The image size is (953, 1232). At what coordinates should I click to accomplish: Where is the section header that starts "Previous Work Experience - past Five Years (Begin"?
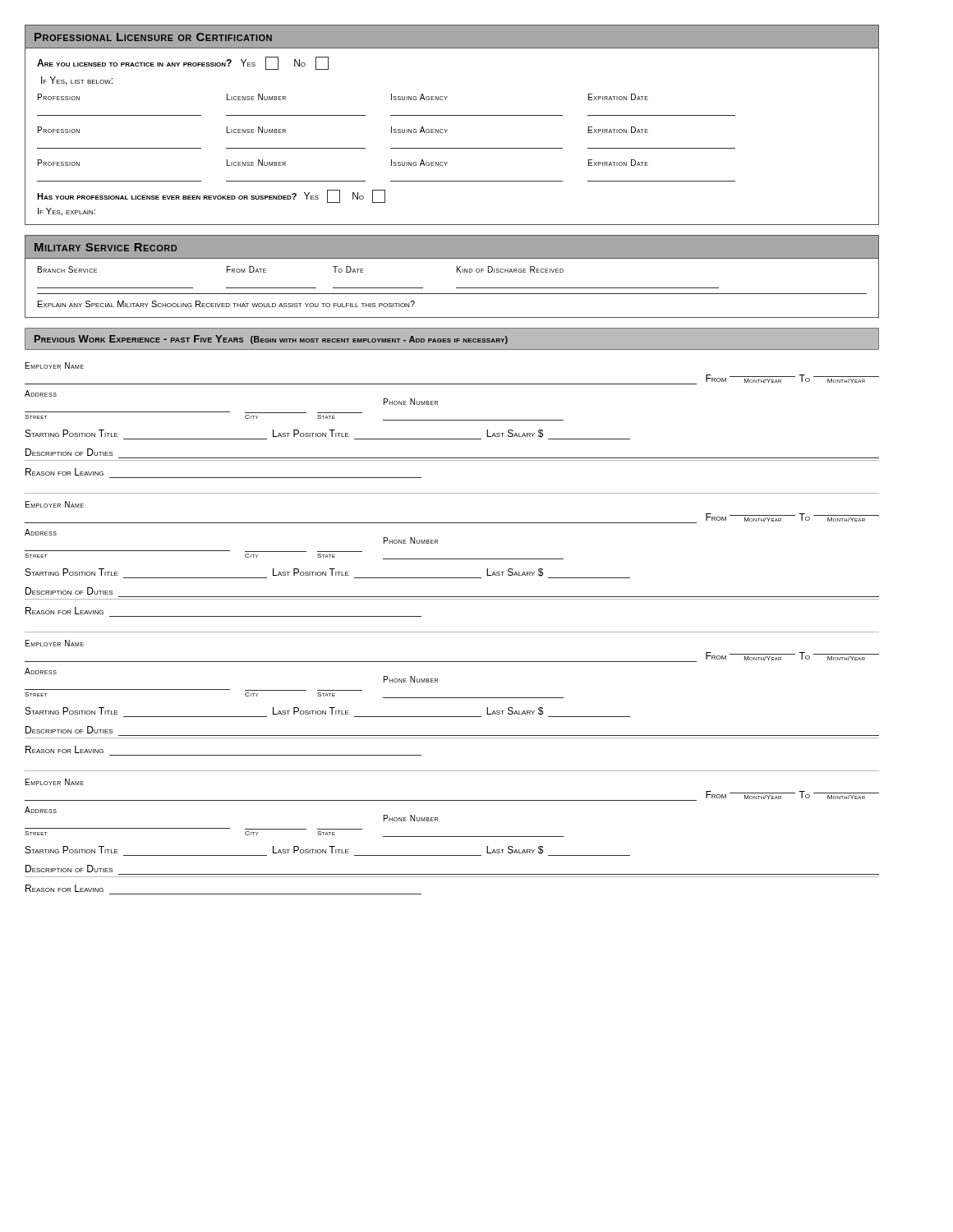pos(271,339)
